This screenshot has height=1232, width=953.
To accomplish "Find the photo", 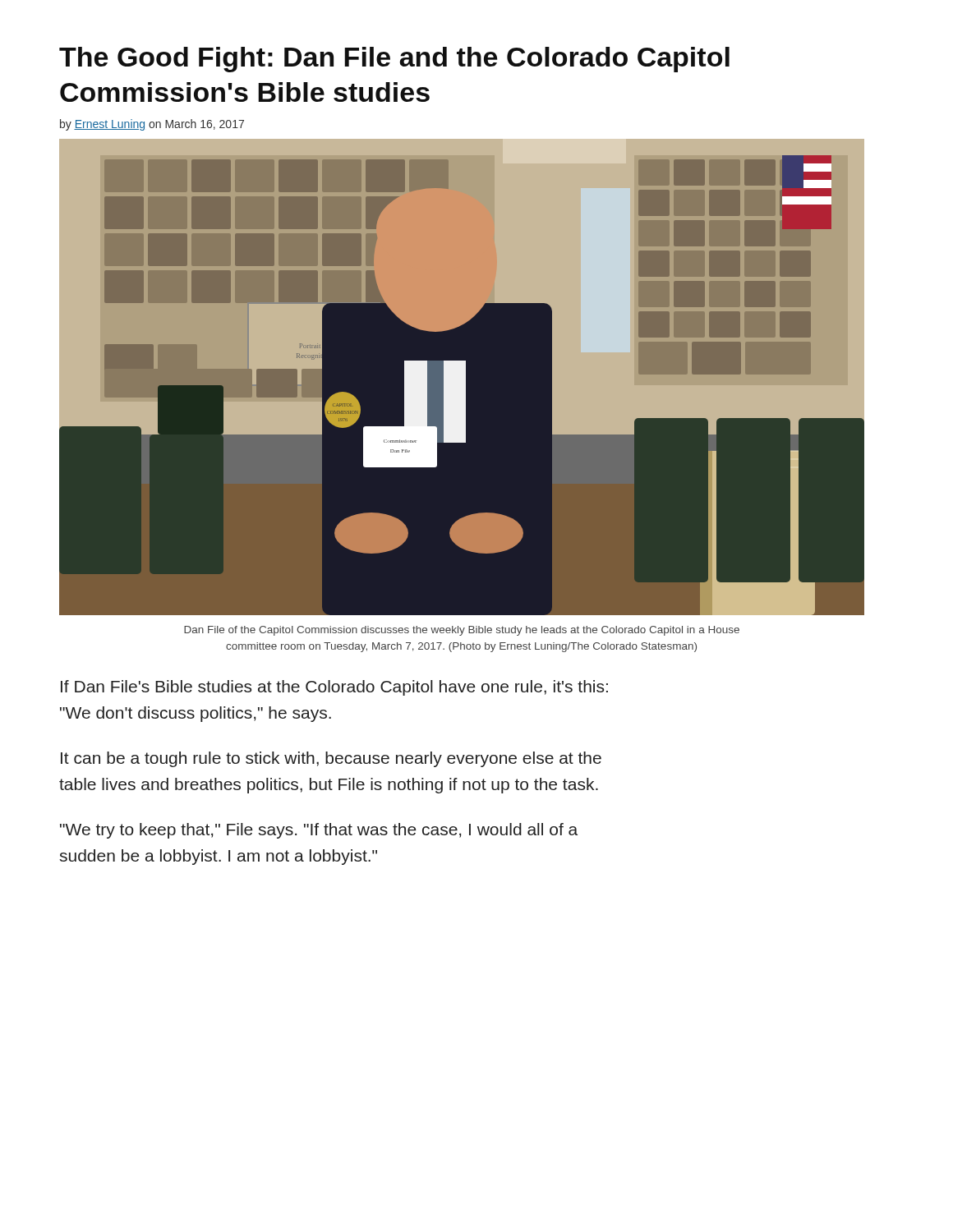I will click(462, 377).
